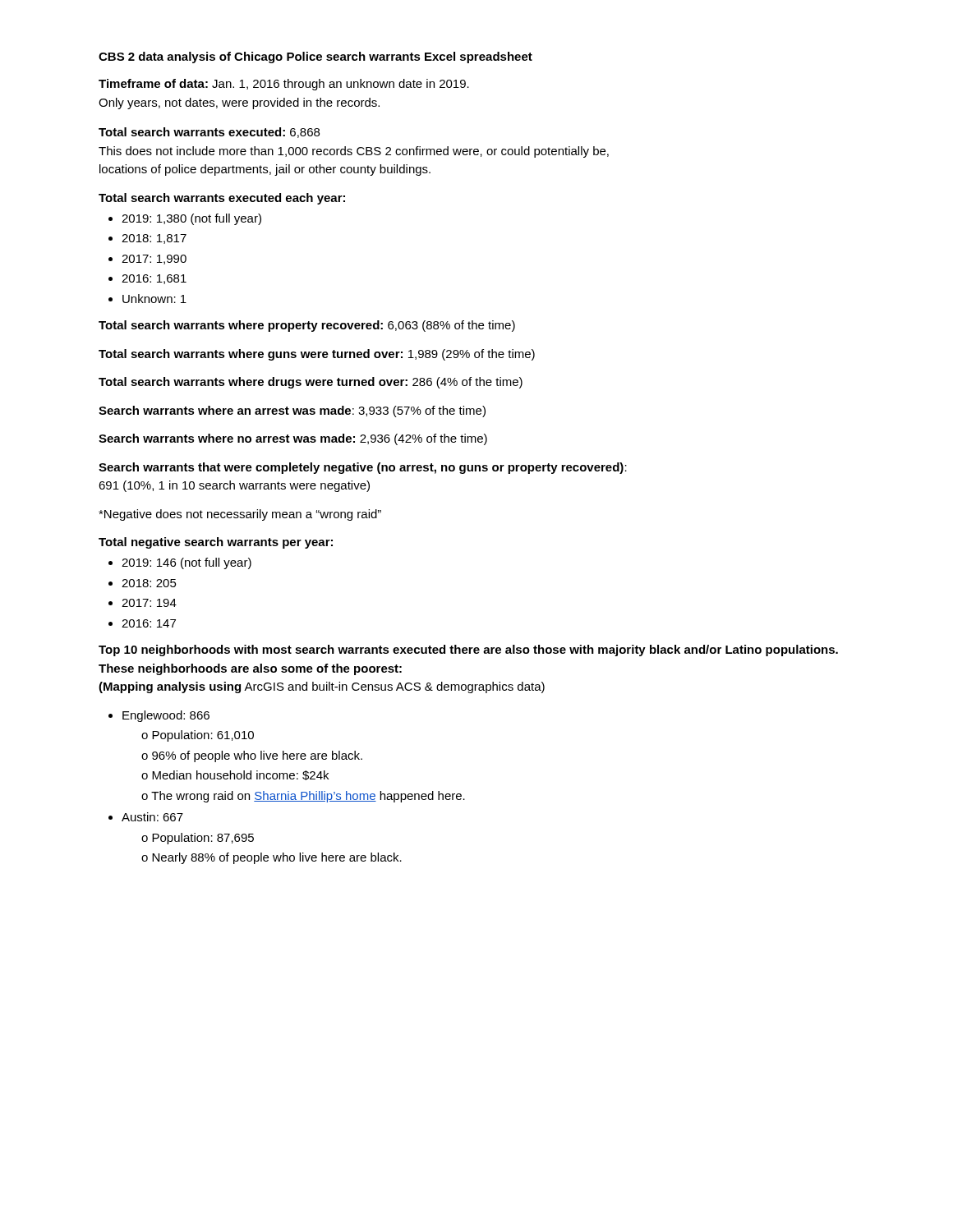Image resolution: width=953 pixels, height=1232 pixels.
Task: Locate the list item that says "2019: 1,380 (not full year)"
Action: tap(192, 218)
